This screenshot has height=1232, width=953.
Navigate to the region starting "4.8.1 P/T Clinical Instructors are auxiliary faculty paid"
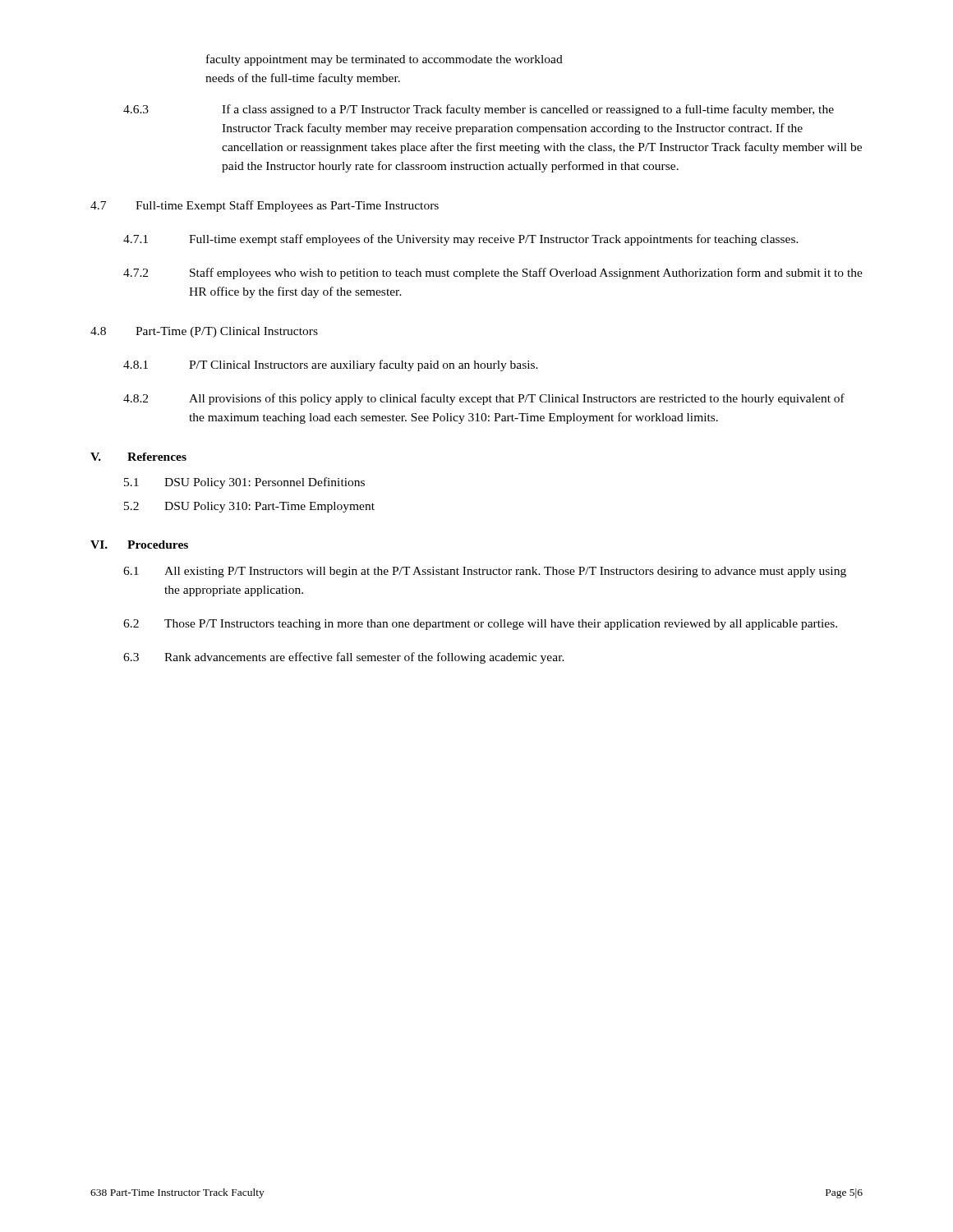493,364
